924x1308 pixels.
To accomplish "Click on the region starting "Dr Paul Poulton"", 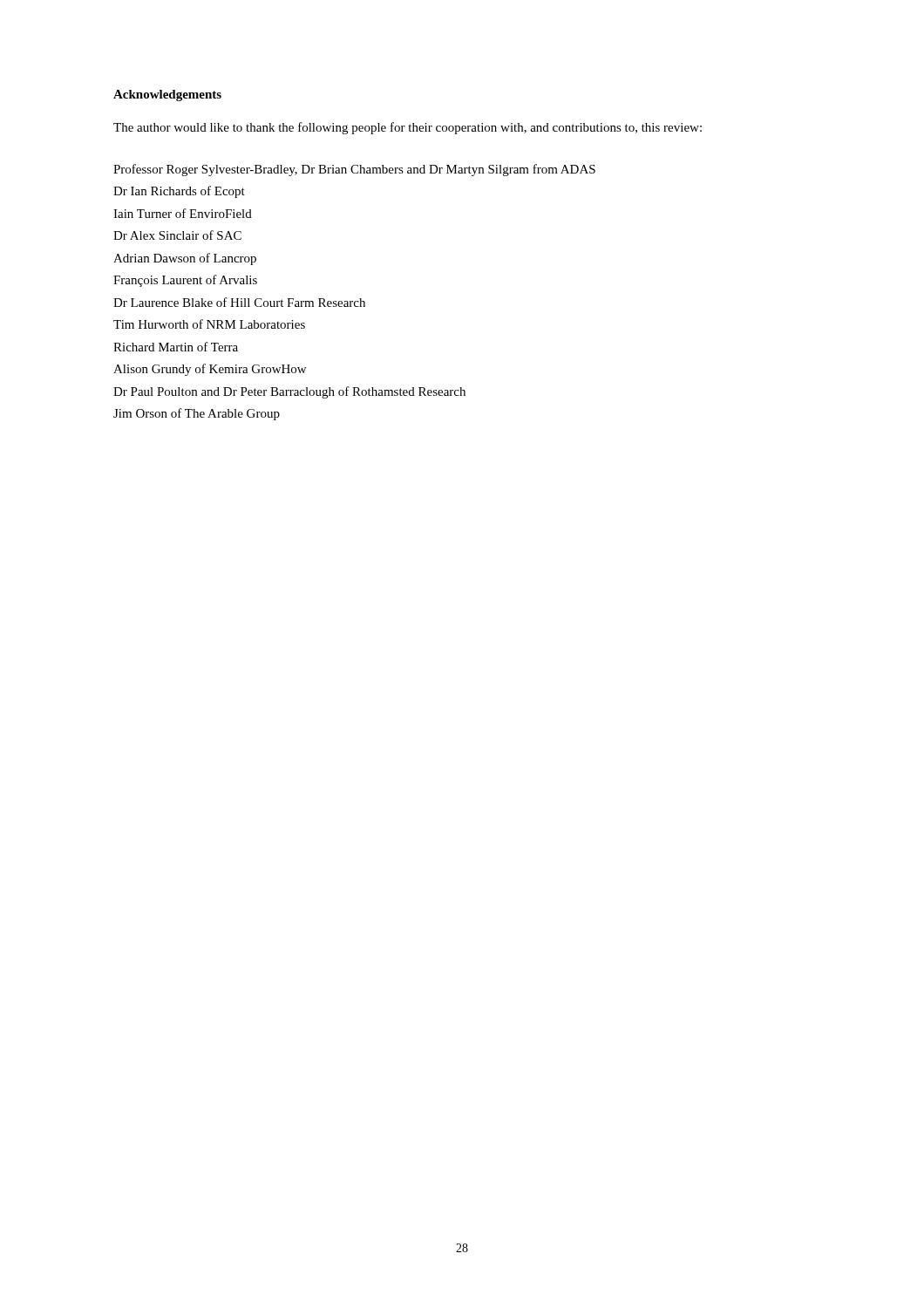I will click(x=290, y=391).
